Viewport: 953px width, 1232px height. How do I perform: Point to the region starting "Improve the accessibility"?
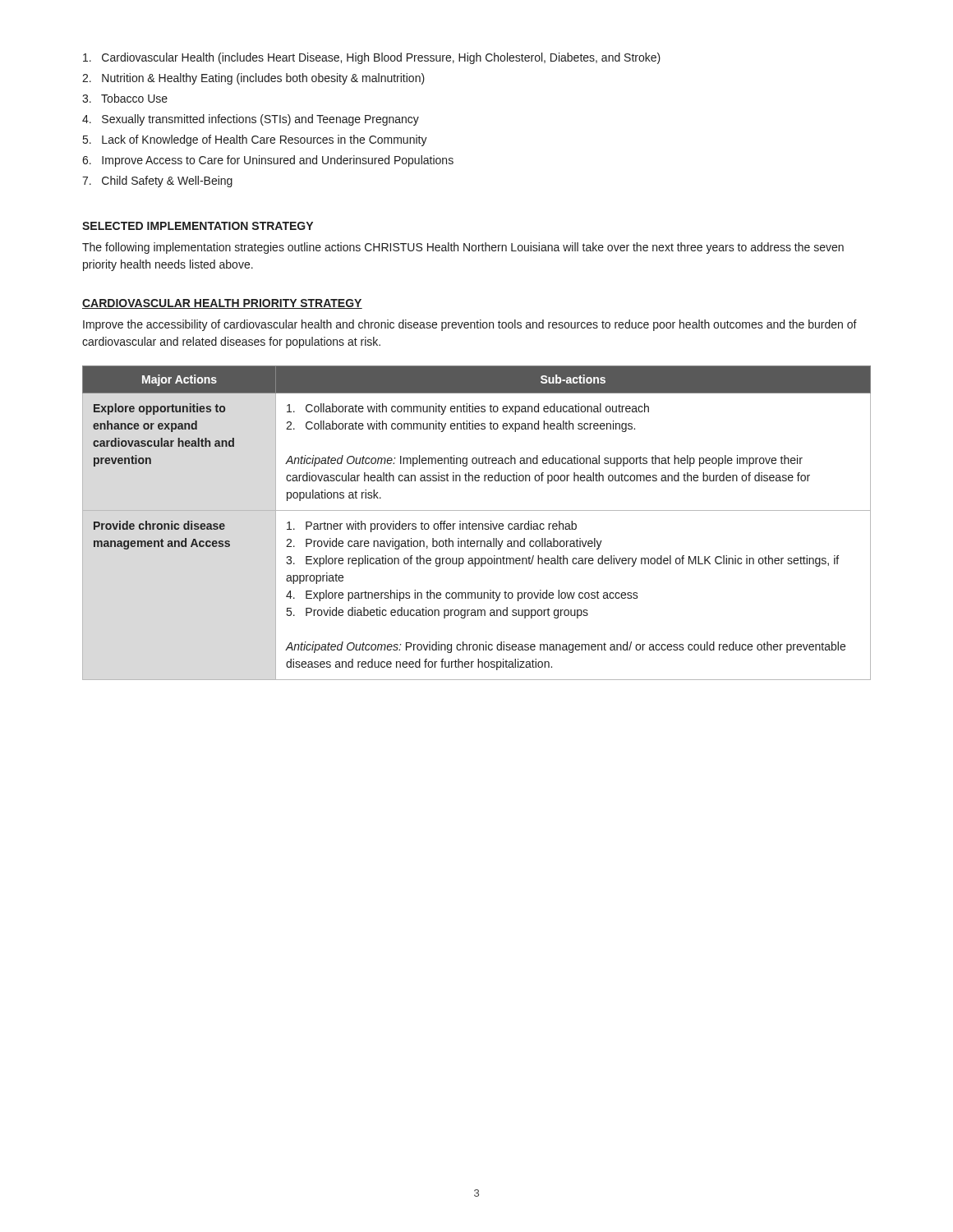pyautogui.click(x=469, y=333)
